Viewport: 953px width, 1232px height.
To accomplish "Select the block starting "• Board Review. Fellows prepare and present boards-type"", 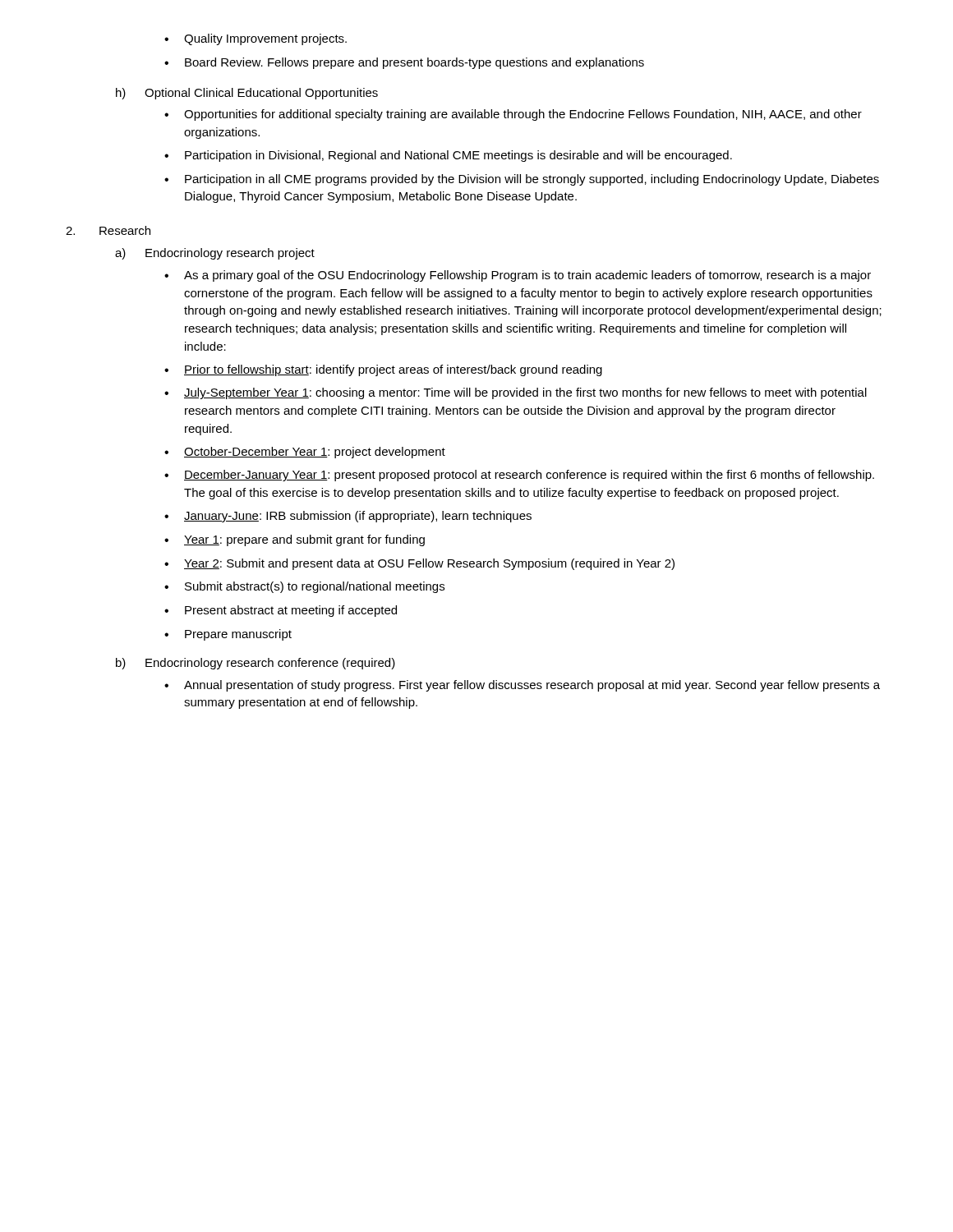I will [x=526, y=63].
